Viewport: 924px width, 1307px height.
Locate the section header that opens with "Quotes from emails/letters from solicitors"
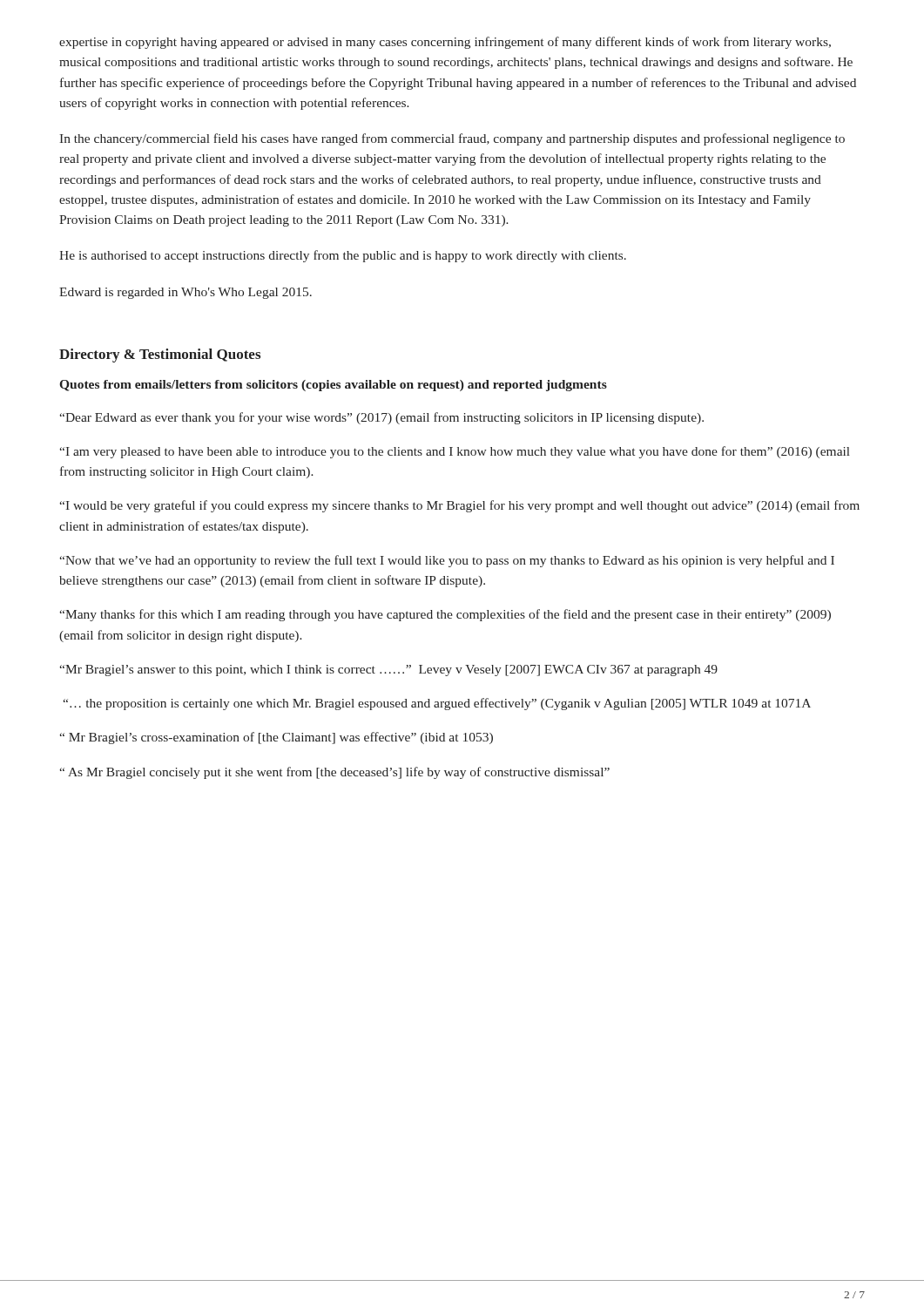(x=333, y=384)
